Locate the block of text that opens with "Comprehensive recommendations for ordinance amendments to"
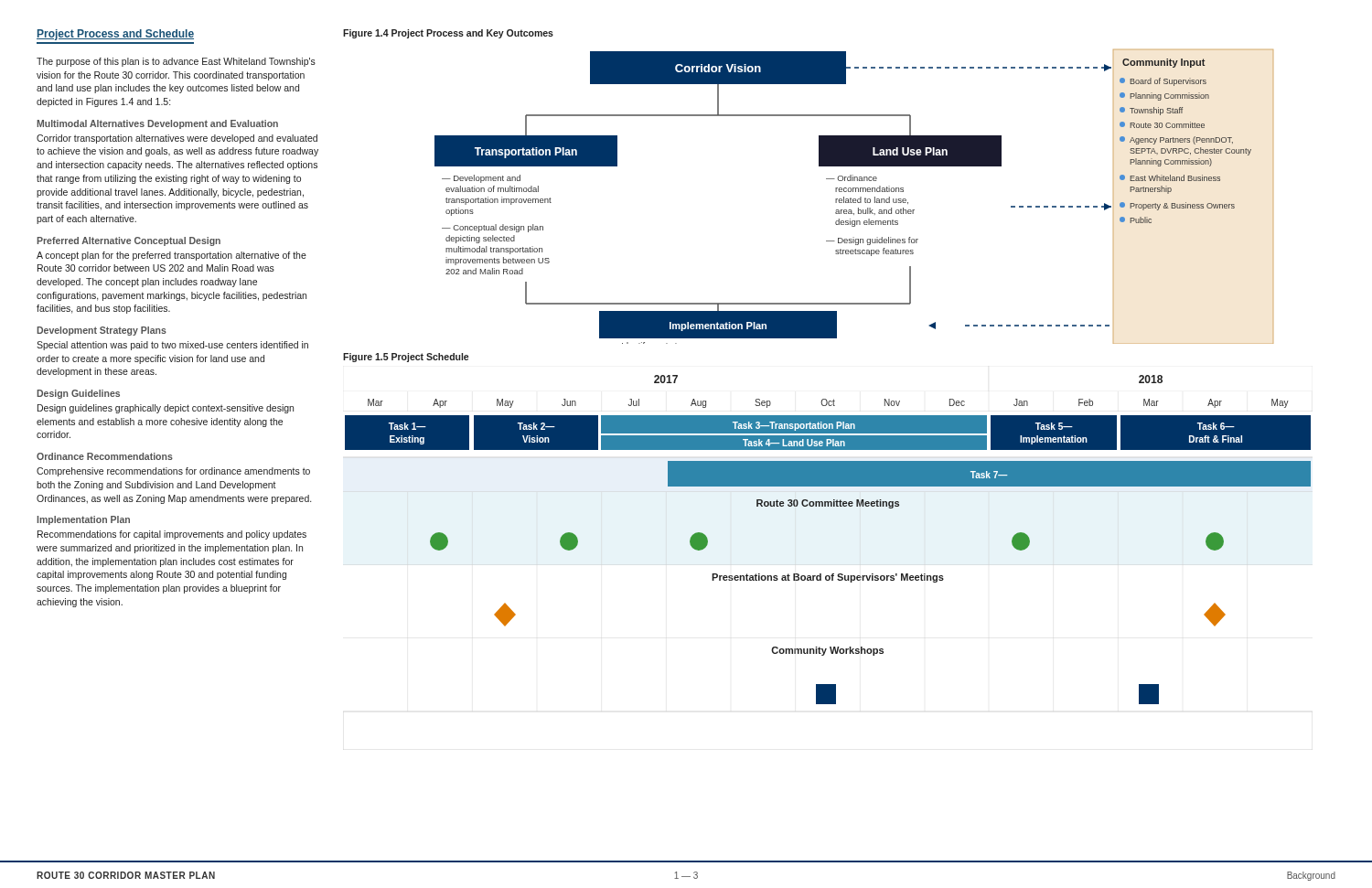1372x888 pixels. [174, 484]
